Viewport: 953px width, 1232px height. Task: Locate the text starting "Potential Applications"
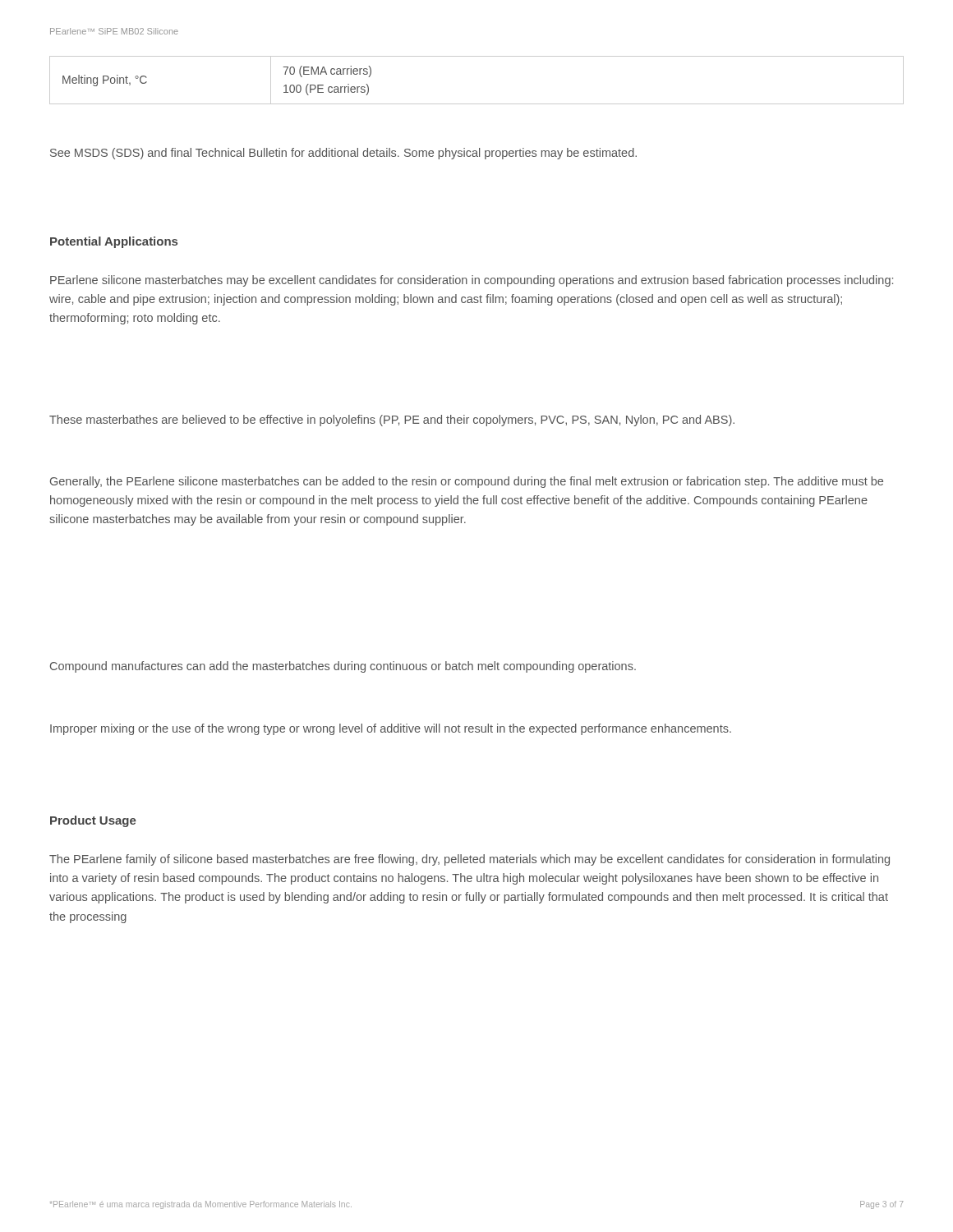point(114,241)
